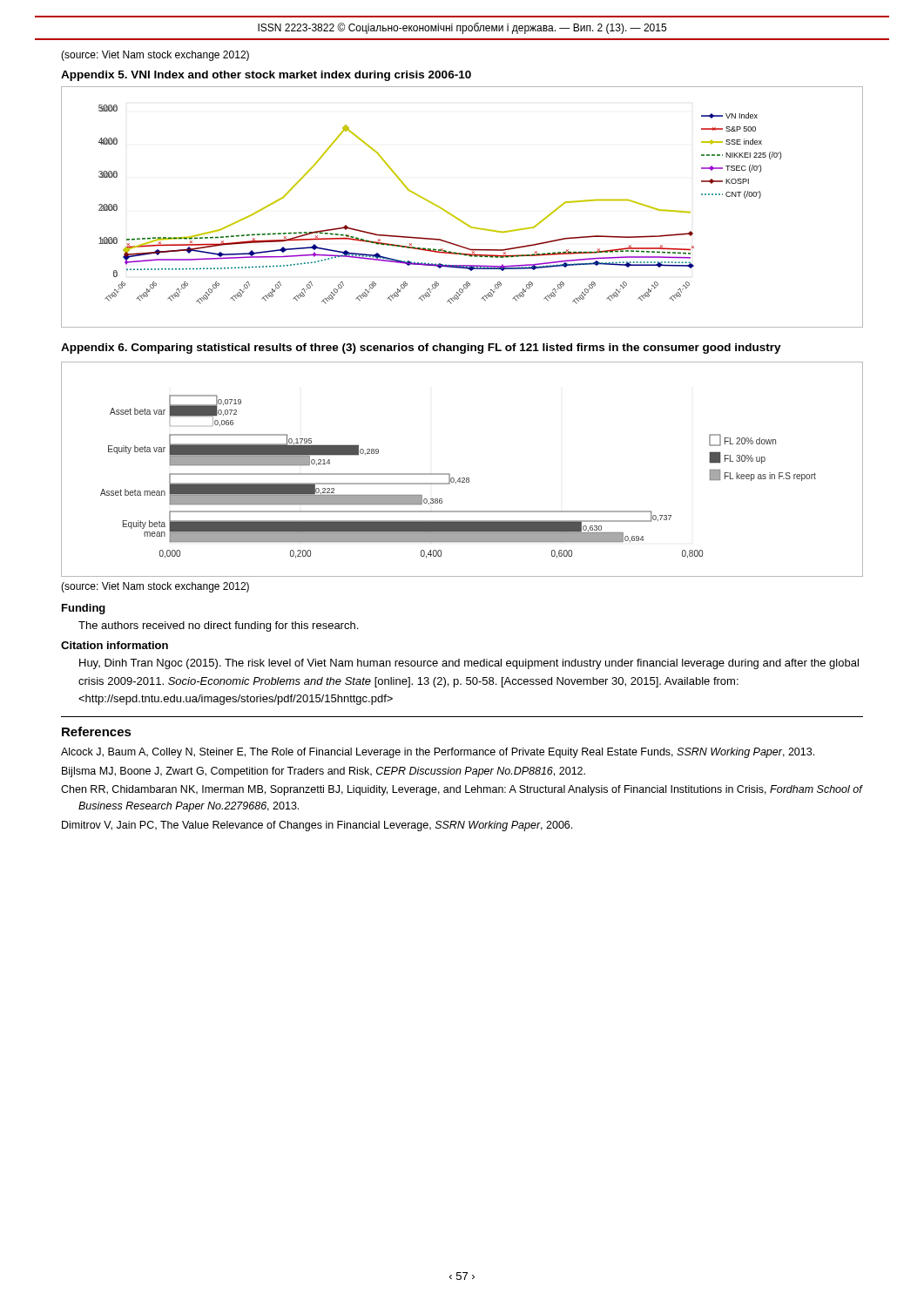Click on the region starting "Appendix 6. Comparing statistical results of"

tap(421, 347)
